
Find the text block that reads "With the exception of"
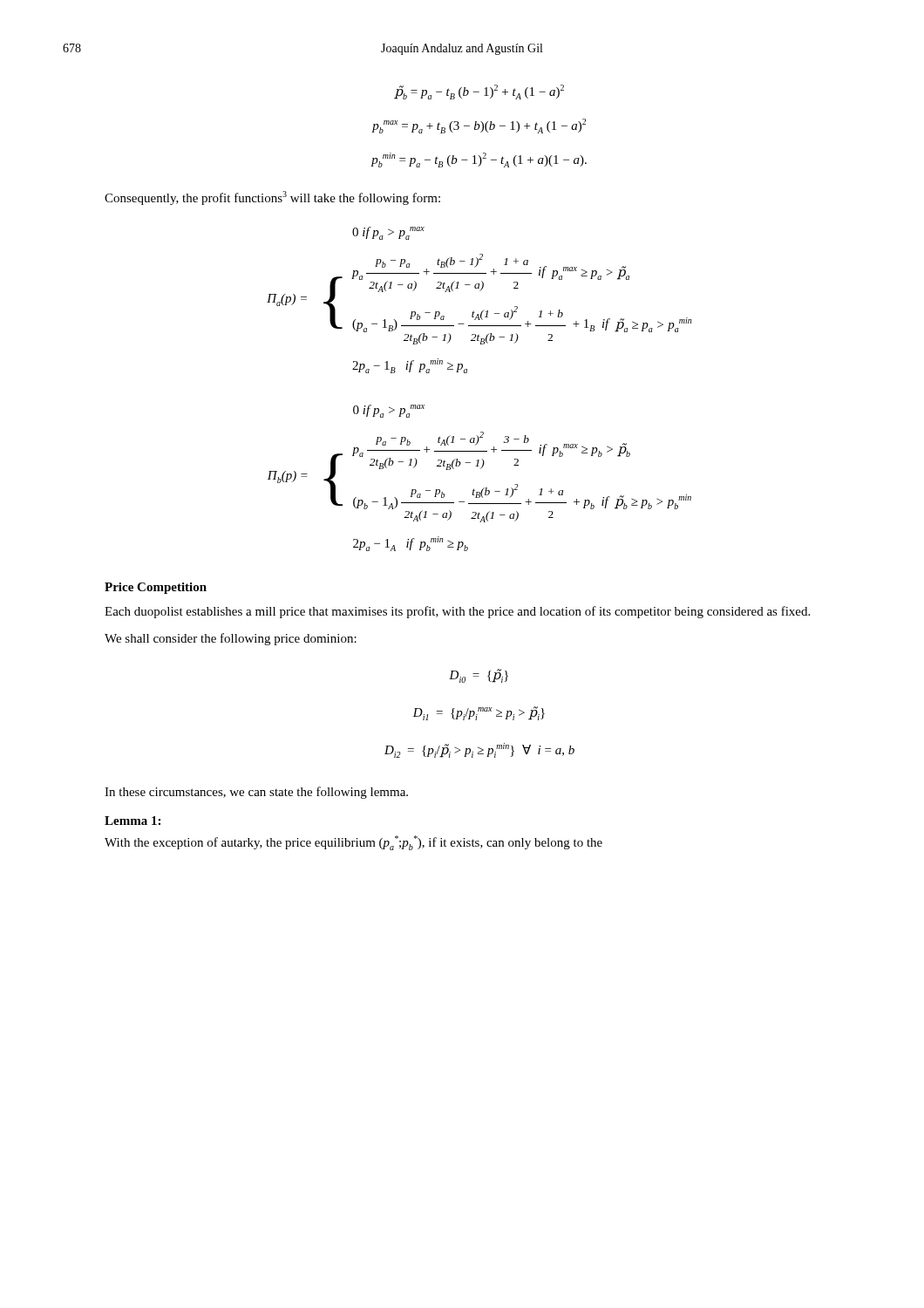[354, 842]
